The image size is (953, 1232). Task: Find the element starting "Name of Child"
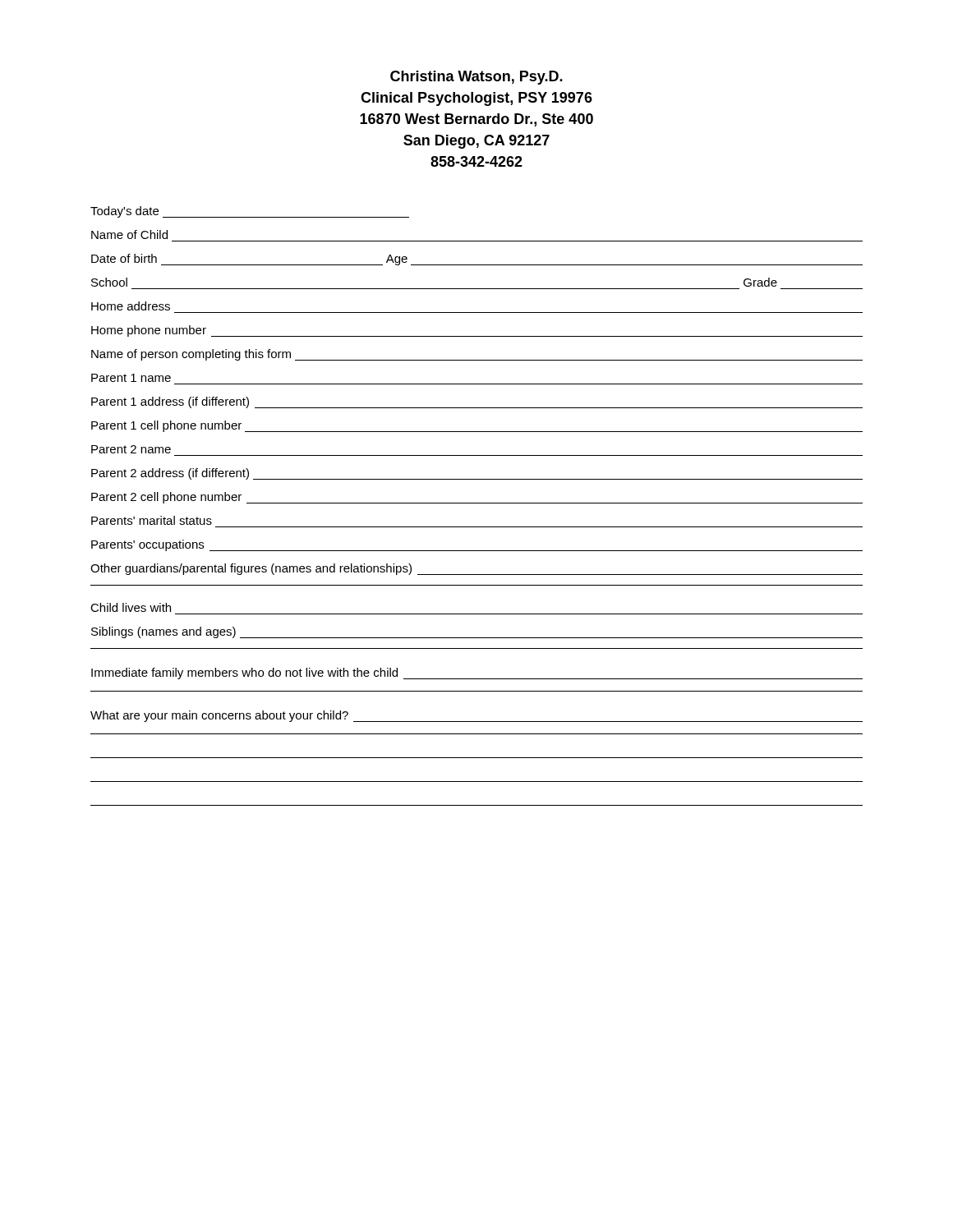pyautogui.click(x=476, y=235)
